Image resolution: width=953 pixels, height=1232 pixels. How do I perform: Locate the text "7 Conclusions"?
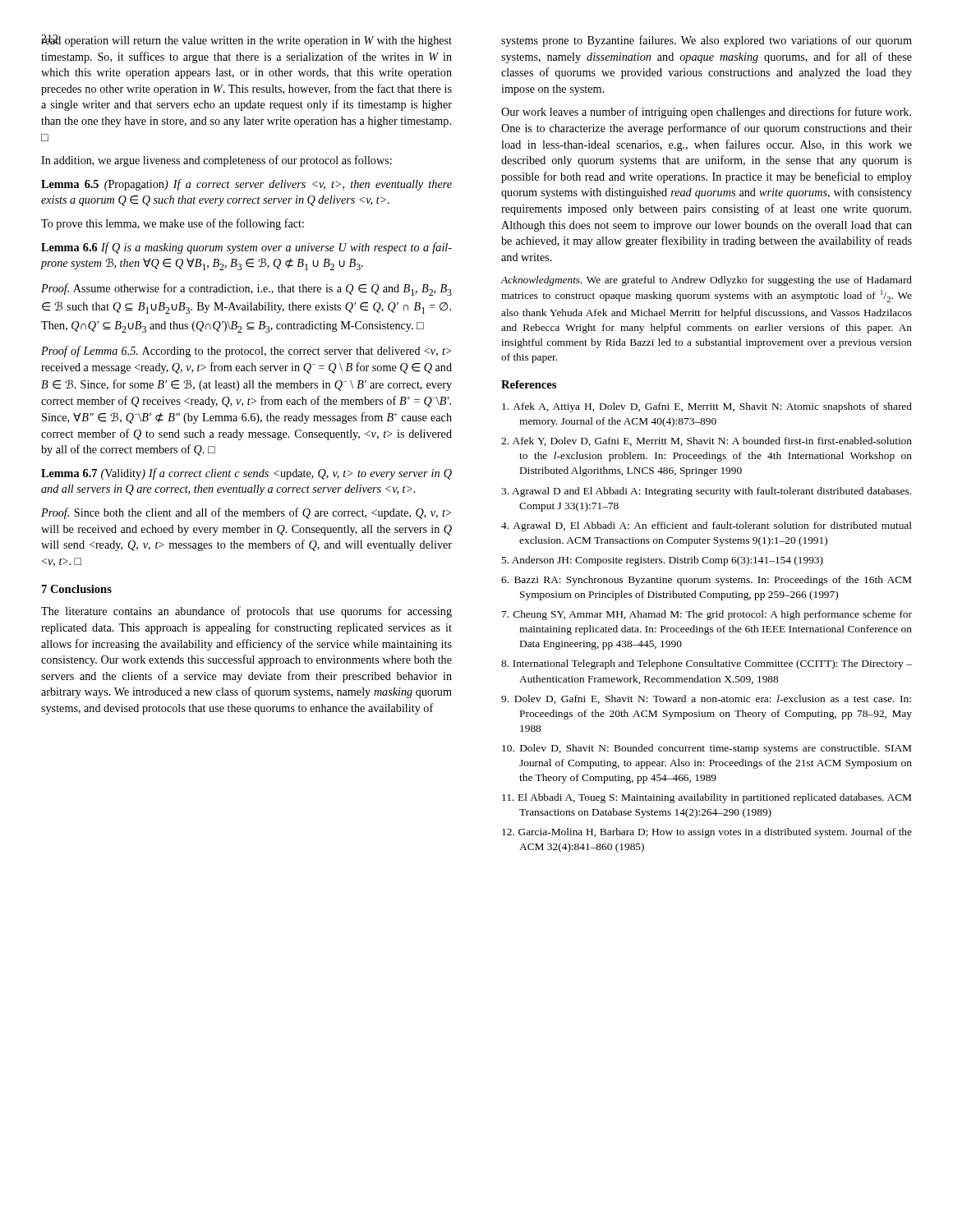click(x=76, y=589)
